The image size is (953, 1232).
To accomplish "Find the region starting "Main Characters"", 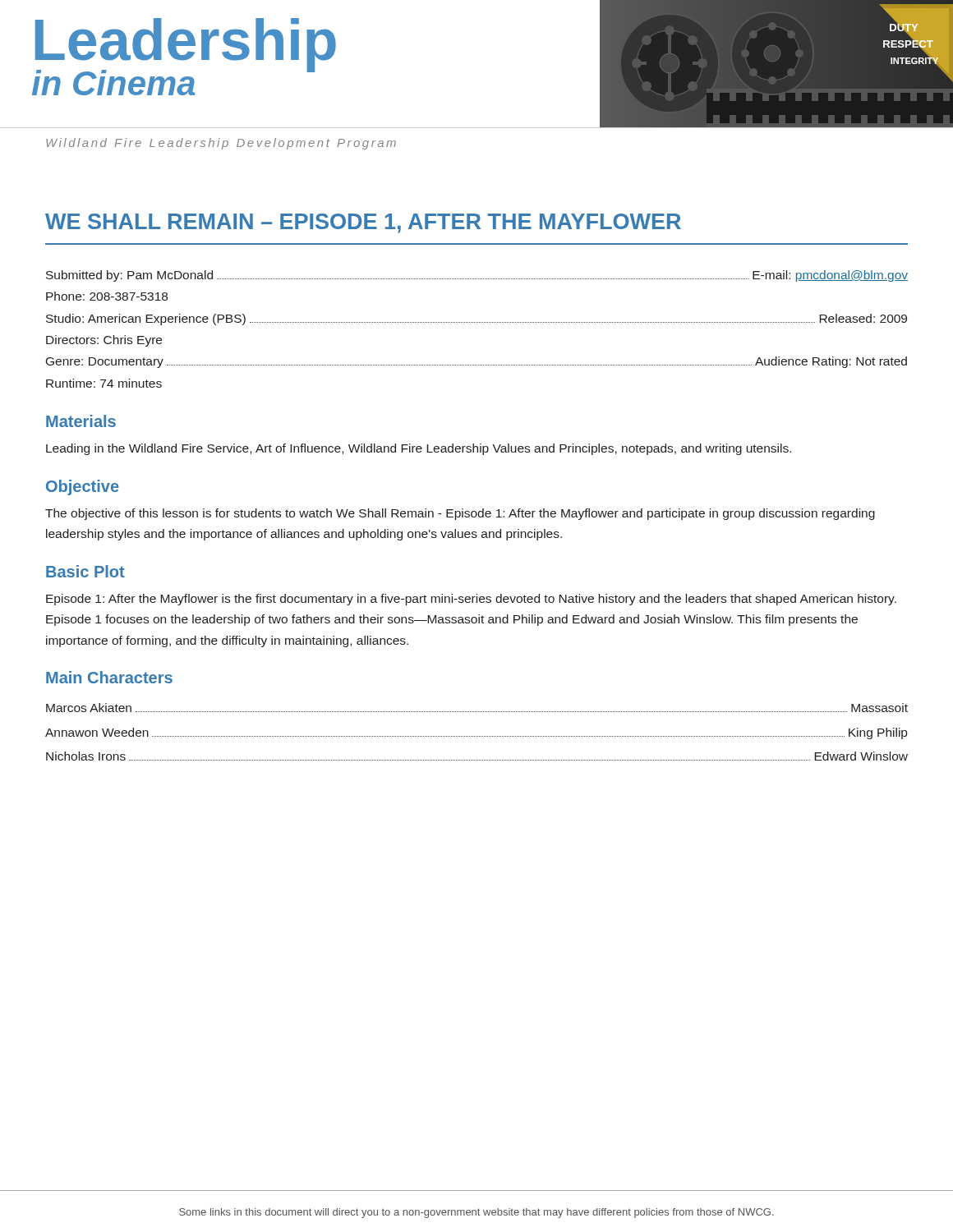I will [x=109, y=678].
